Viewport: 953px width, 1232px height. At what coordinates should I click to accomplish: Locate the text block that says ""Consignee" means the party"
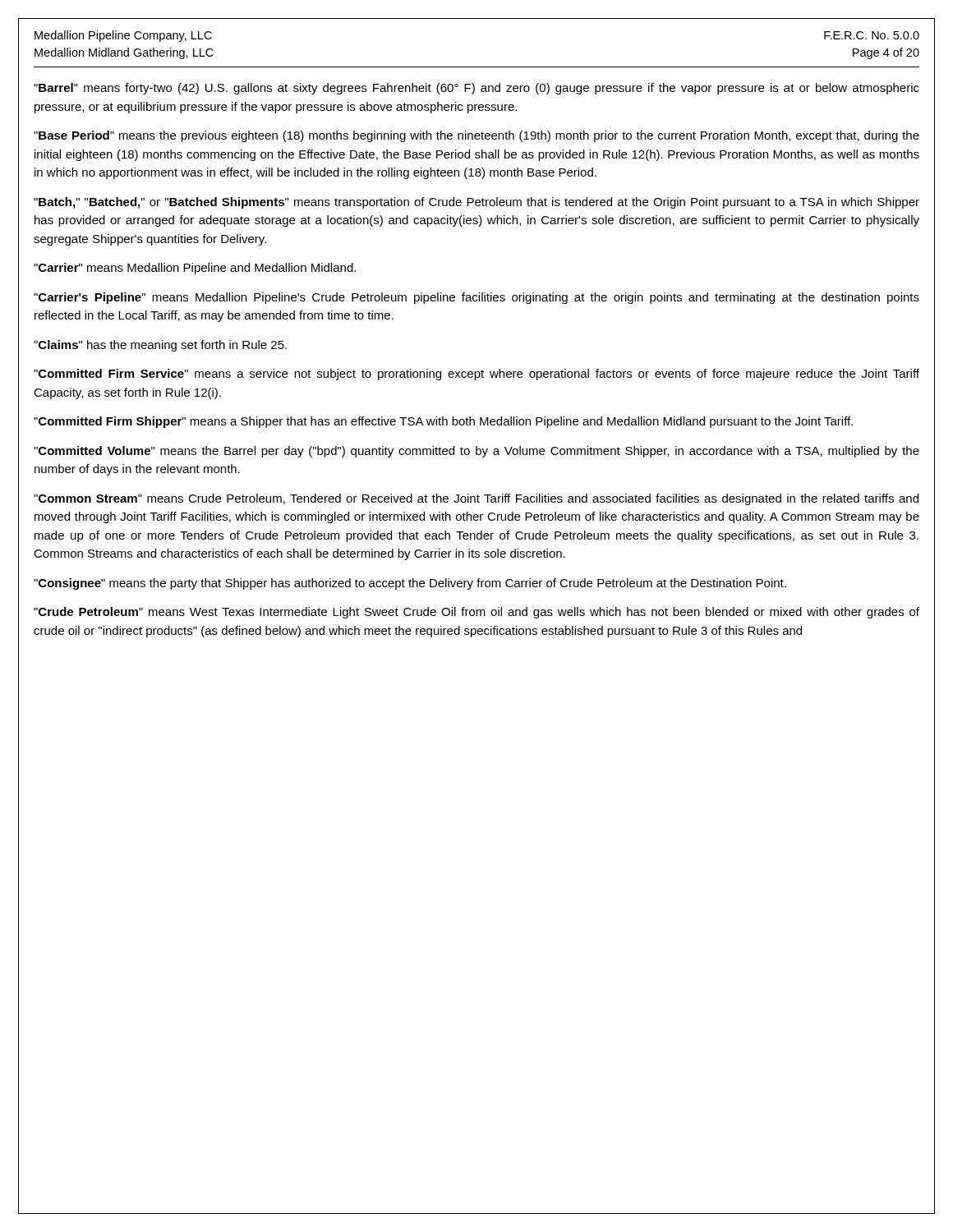[x=410, y=582]
